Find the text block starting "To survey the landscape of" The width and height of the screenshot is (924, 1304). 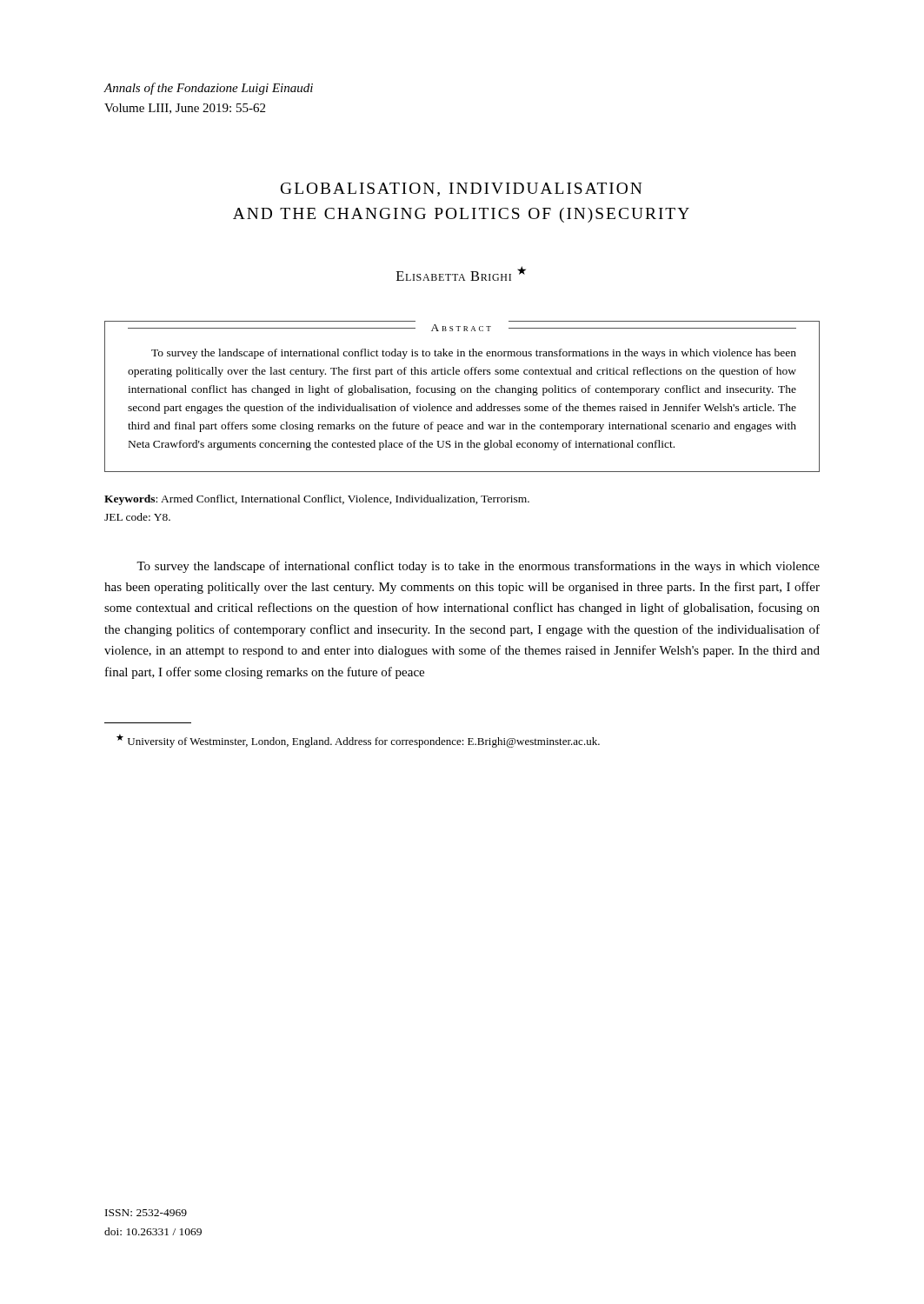coord(462,619)
